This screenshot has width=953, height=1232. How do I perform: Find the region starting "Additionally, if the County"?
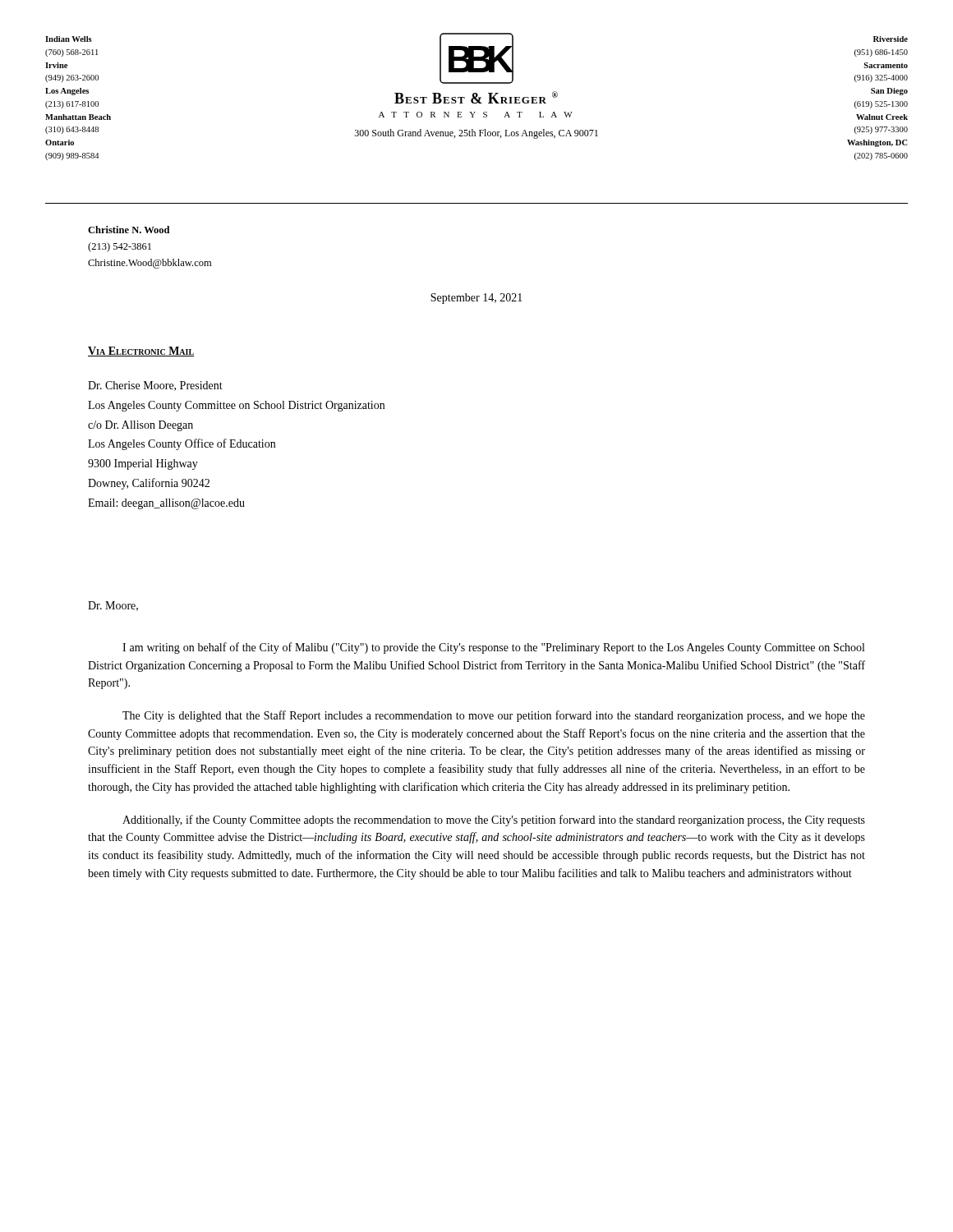tap(476, 846)
